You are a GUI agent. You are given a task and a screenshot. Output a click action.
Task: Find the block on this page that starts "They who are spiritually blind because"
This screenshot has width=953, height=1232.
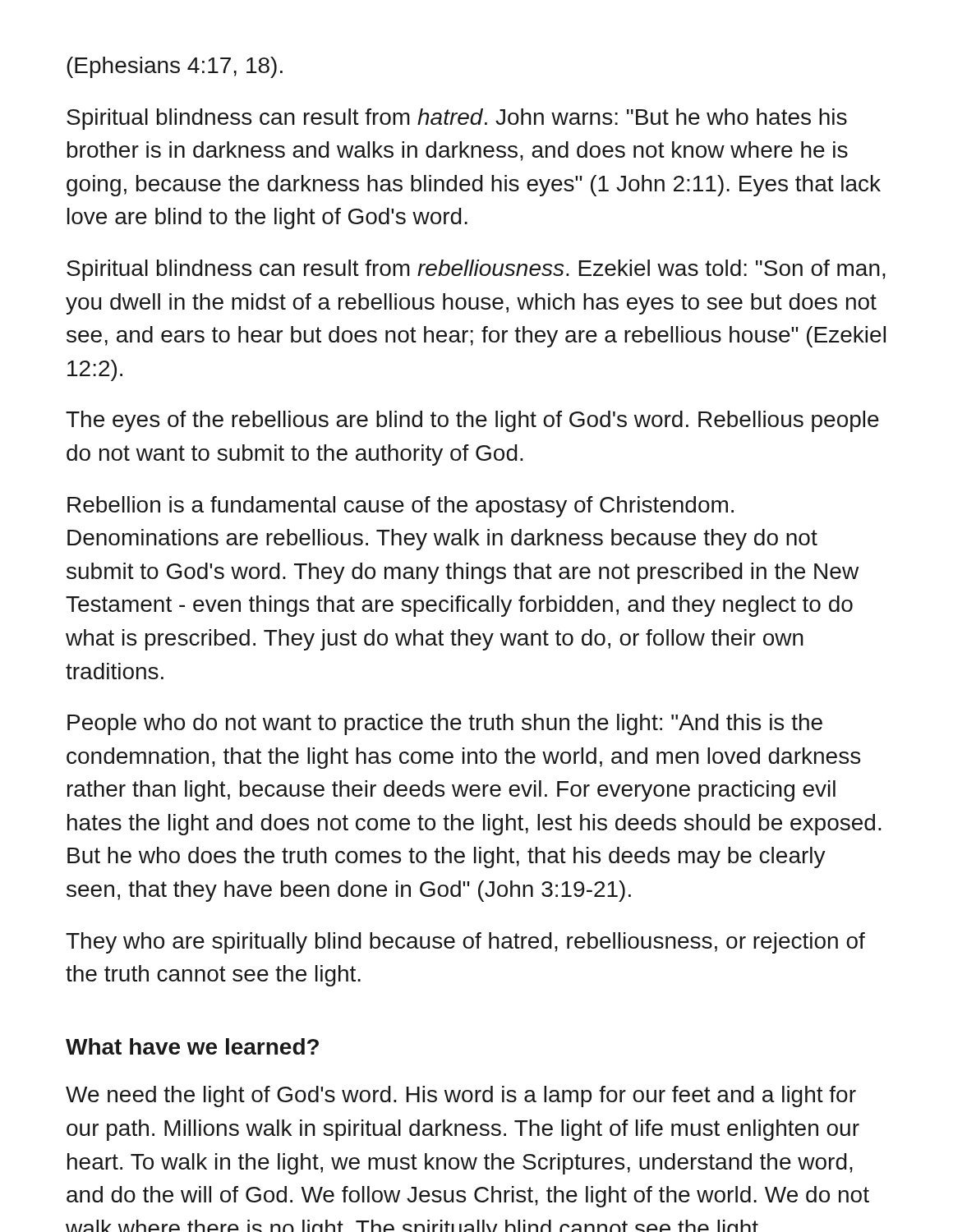pos(465,957)
